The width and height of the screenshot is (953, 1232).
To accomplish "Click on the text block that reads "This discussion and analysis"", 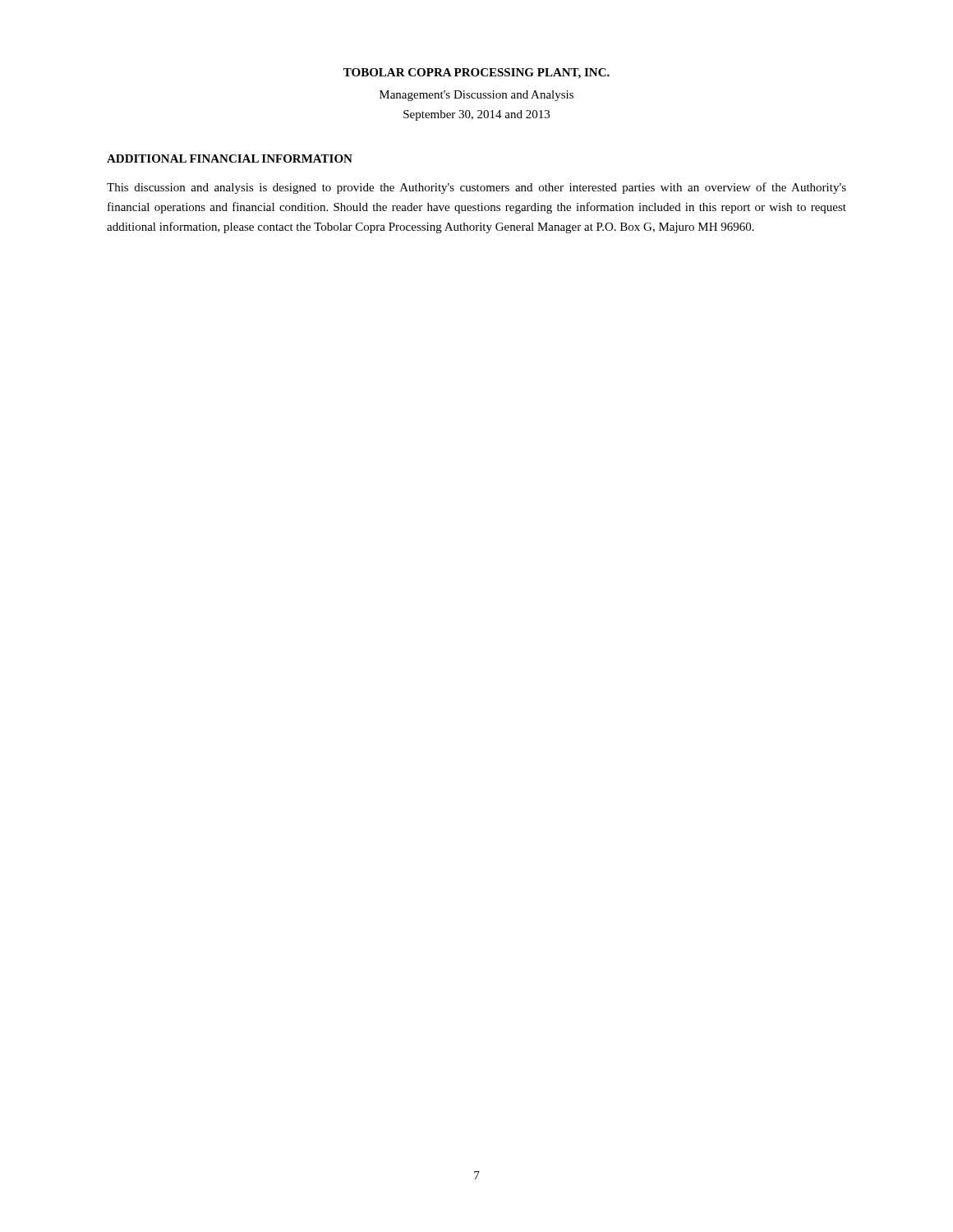I will click(476, 207).
